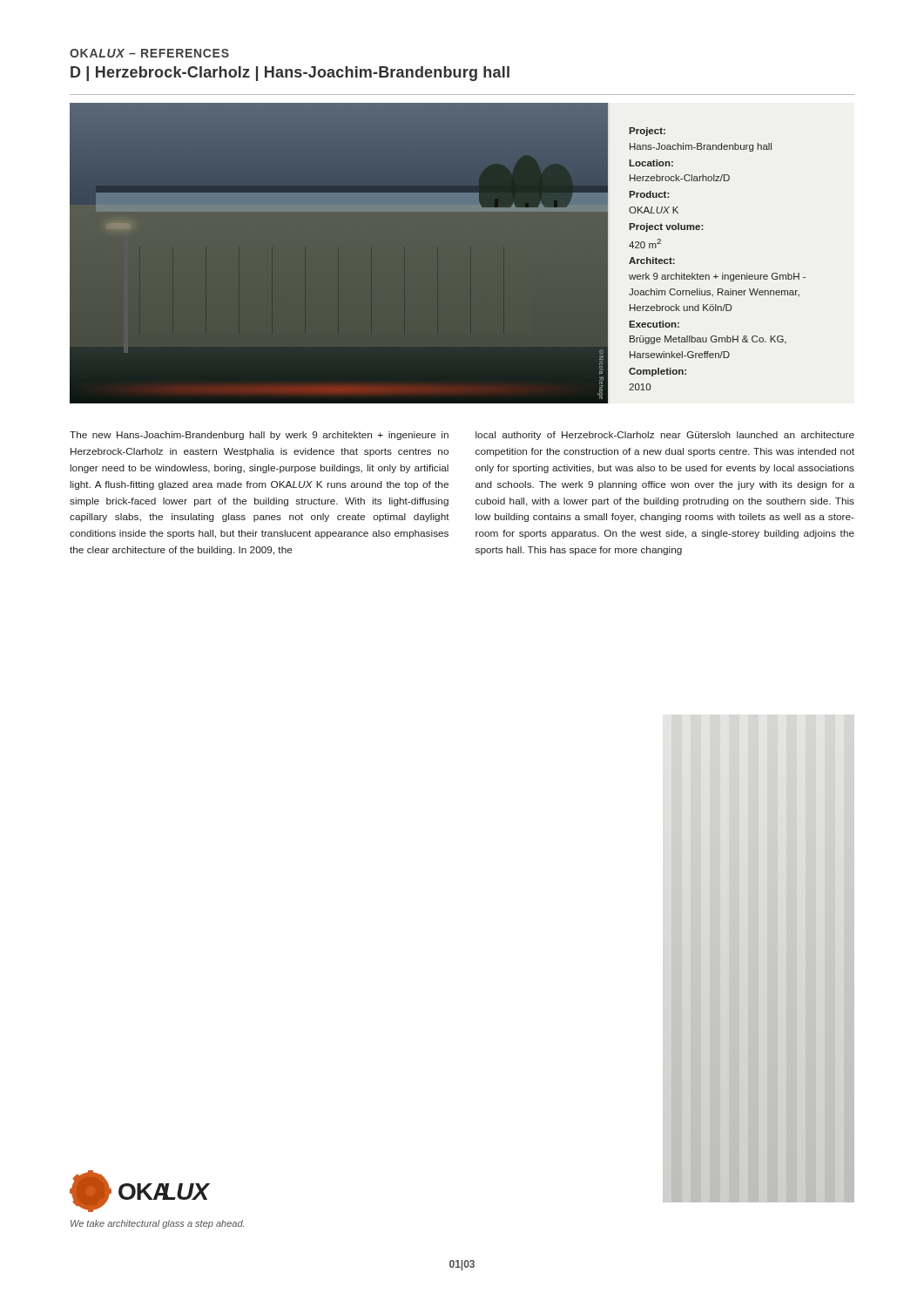Select the logo
The width and height of the screenshot is (924, 1307).
157,1198
